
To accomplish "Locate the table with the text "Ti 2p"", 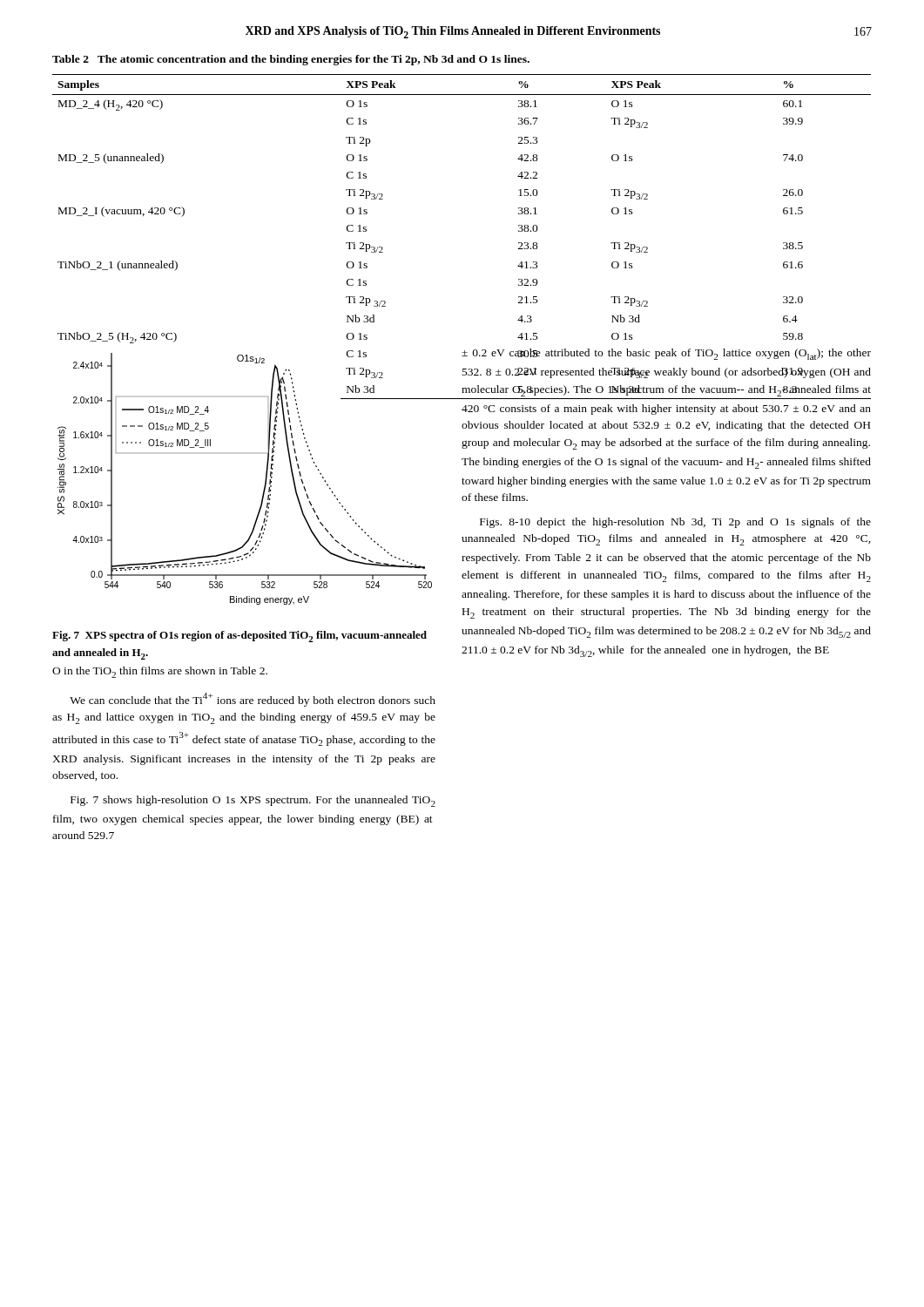I will click(462, 237).
